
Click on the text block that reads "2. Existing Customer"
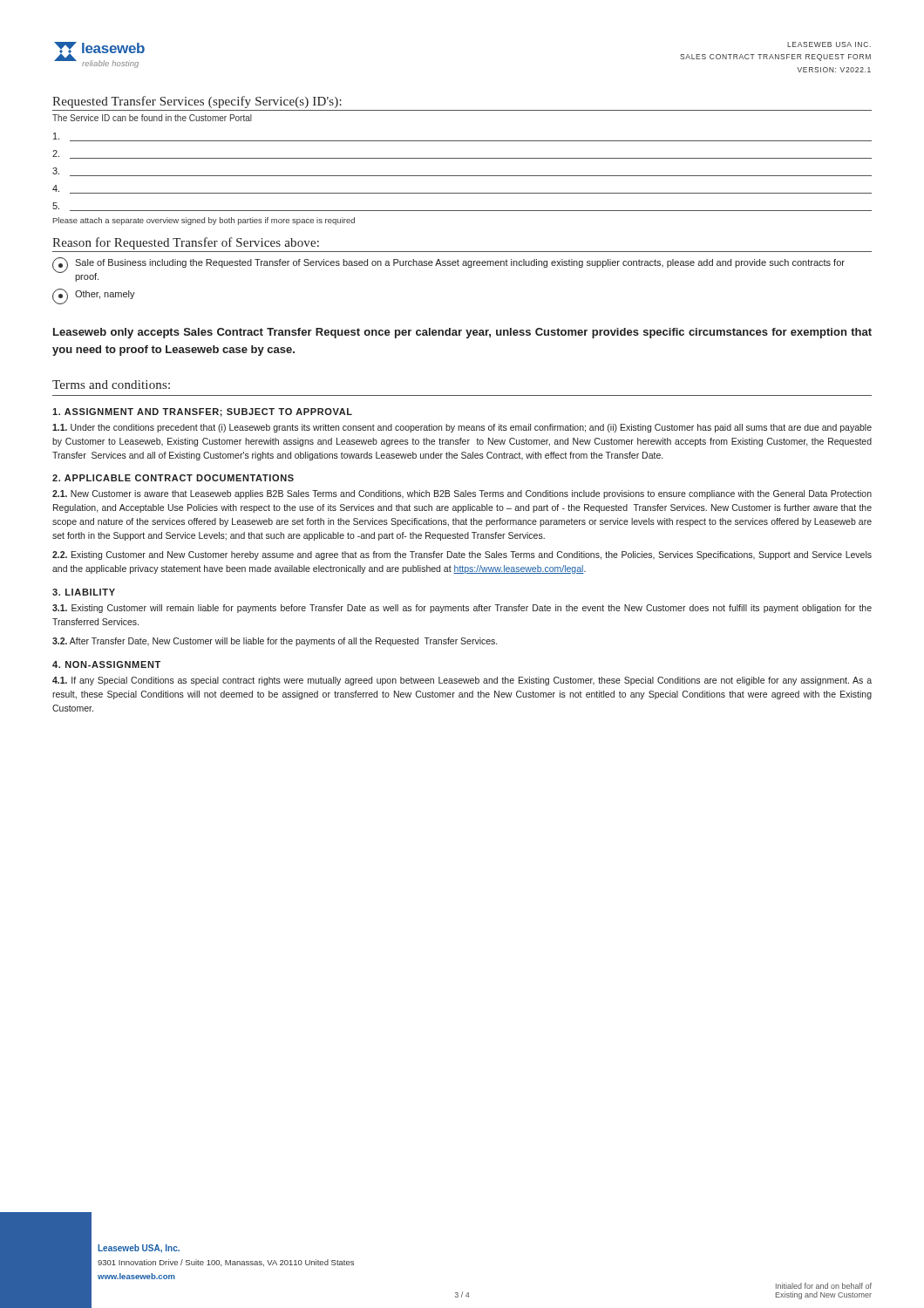[x=462, y=562]
